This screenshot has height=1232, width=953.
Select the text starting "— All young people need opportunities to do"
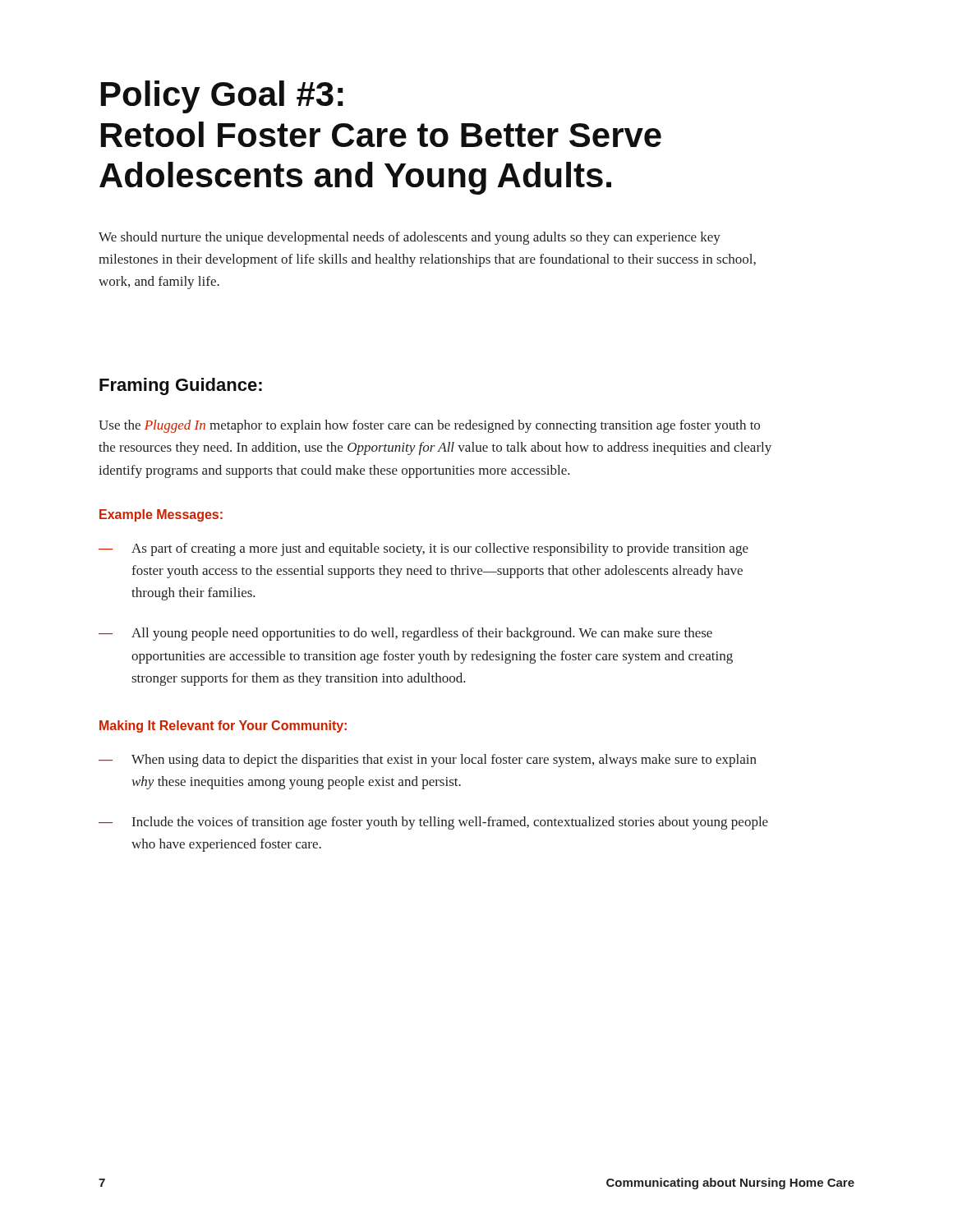(435, 656)
